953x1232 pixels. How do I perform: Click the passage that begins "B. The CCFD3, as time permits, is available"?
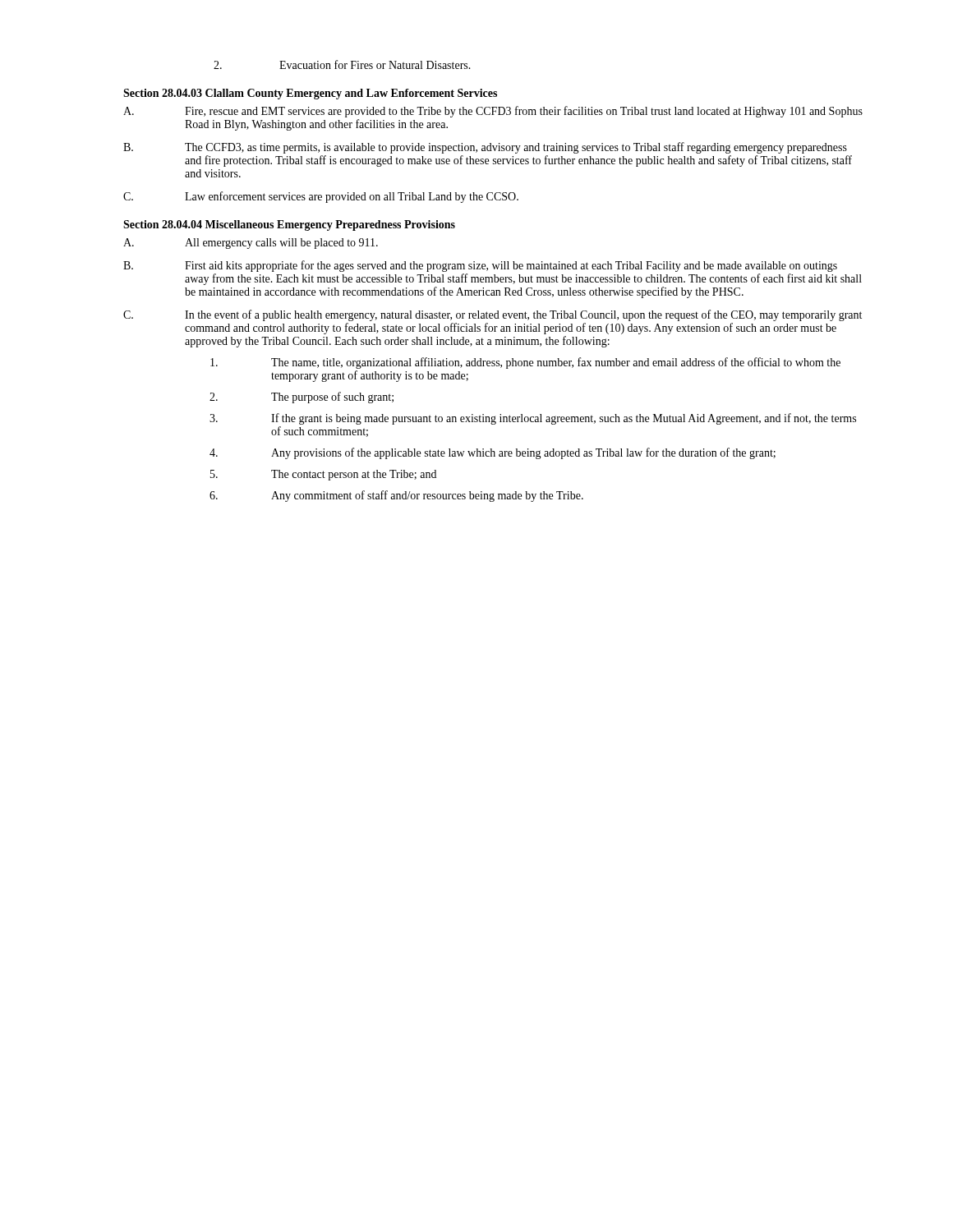pyautogui.click(x=493, y=161)
